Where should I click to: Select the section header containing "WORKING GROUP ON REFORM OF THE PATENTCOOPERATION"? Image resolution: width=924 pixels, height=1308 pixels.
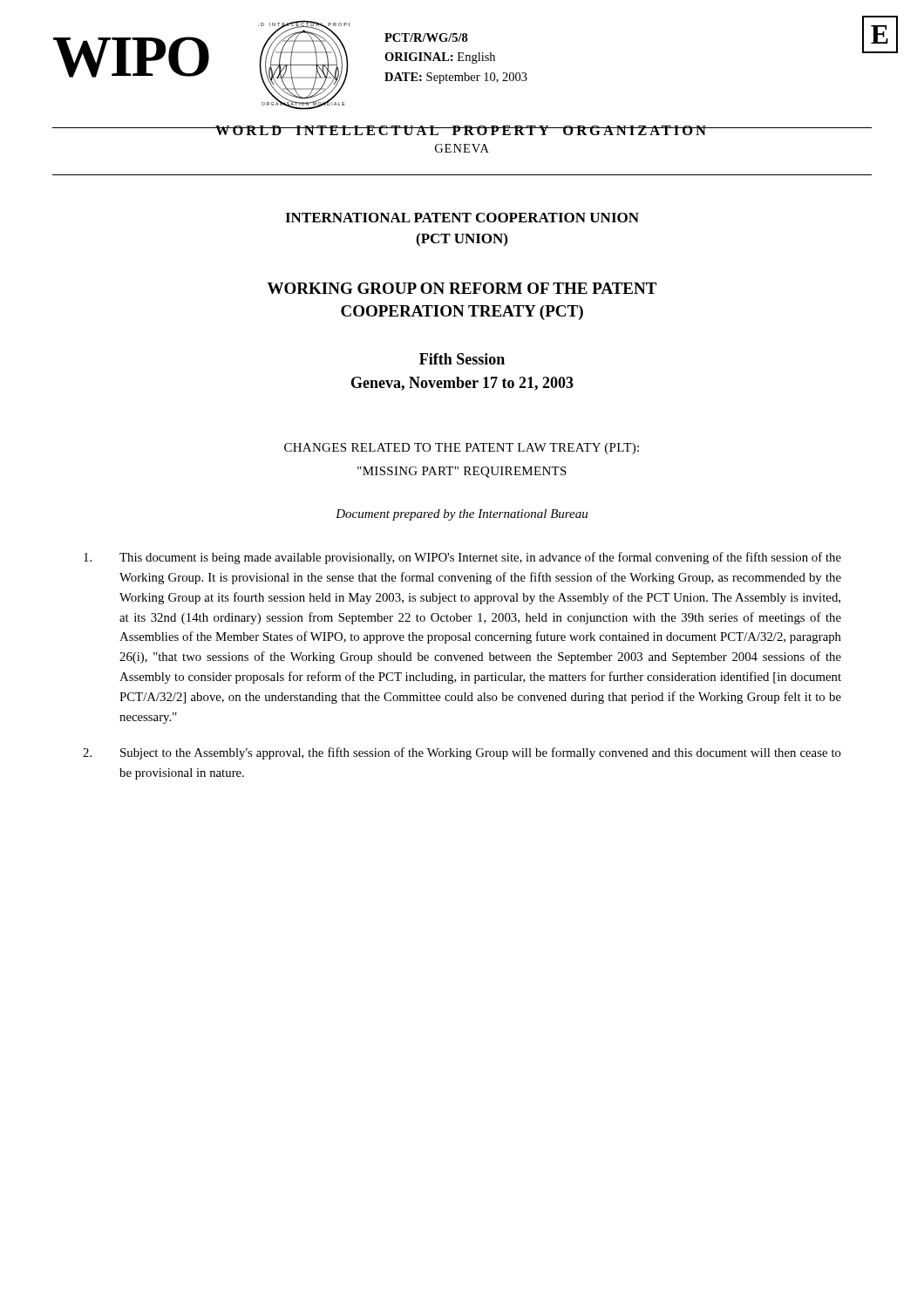462,299
